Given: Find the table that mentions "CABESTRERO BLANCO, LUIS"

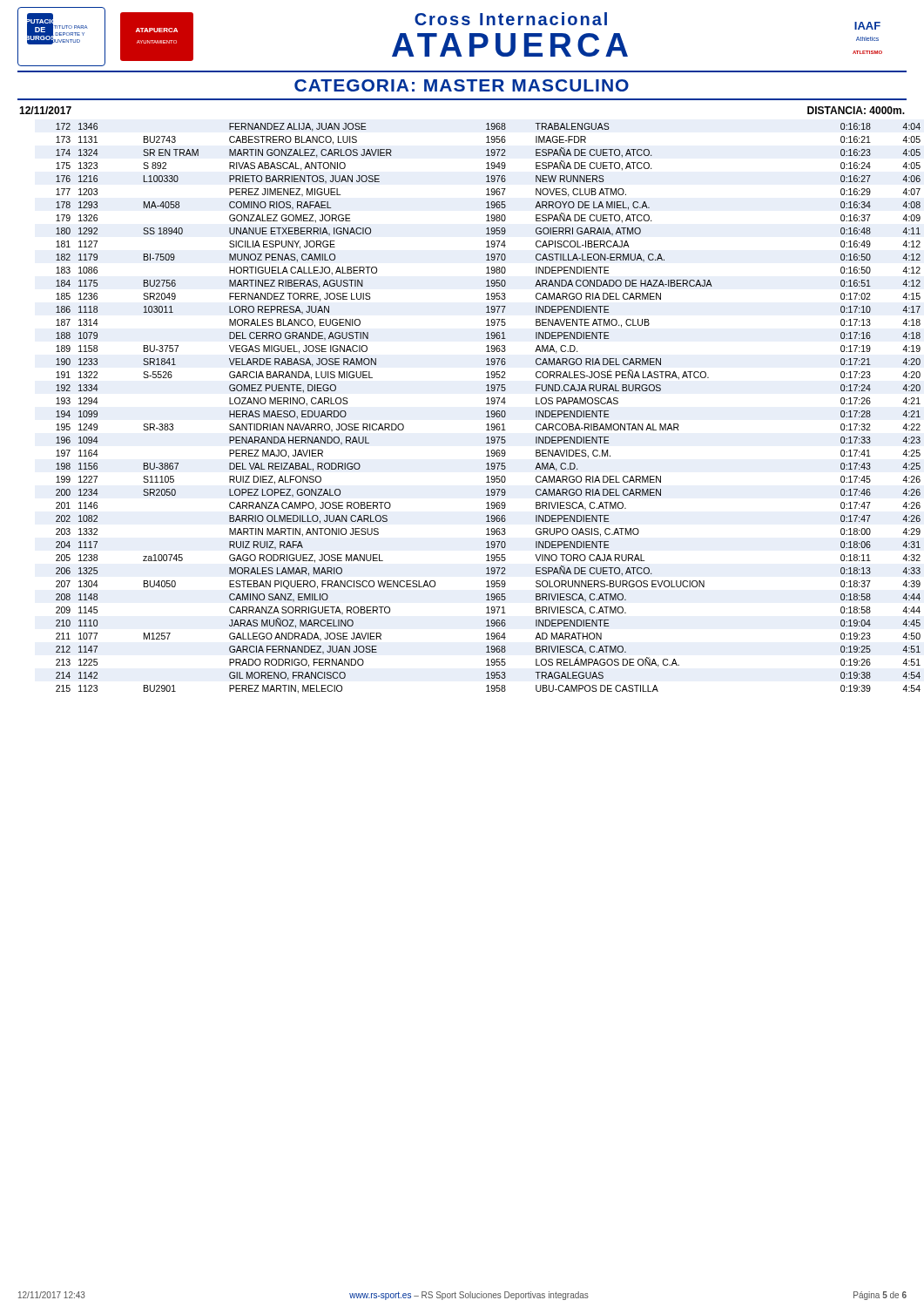Looking at the screenshot, I should [462, 407].
